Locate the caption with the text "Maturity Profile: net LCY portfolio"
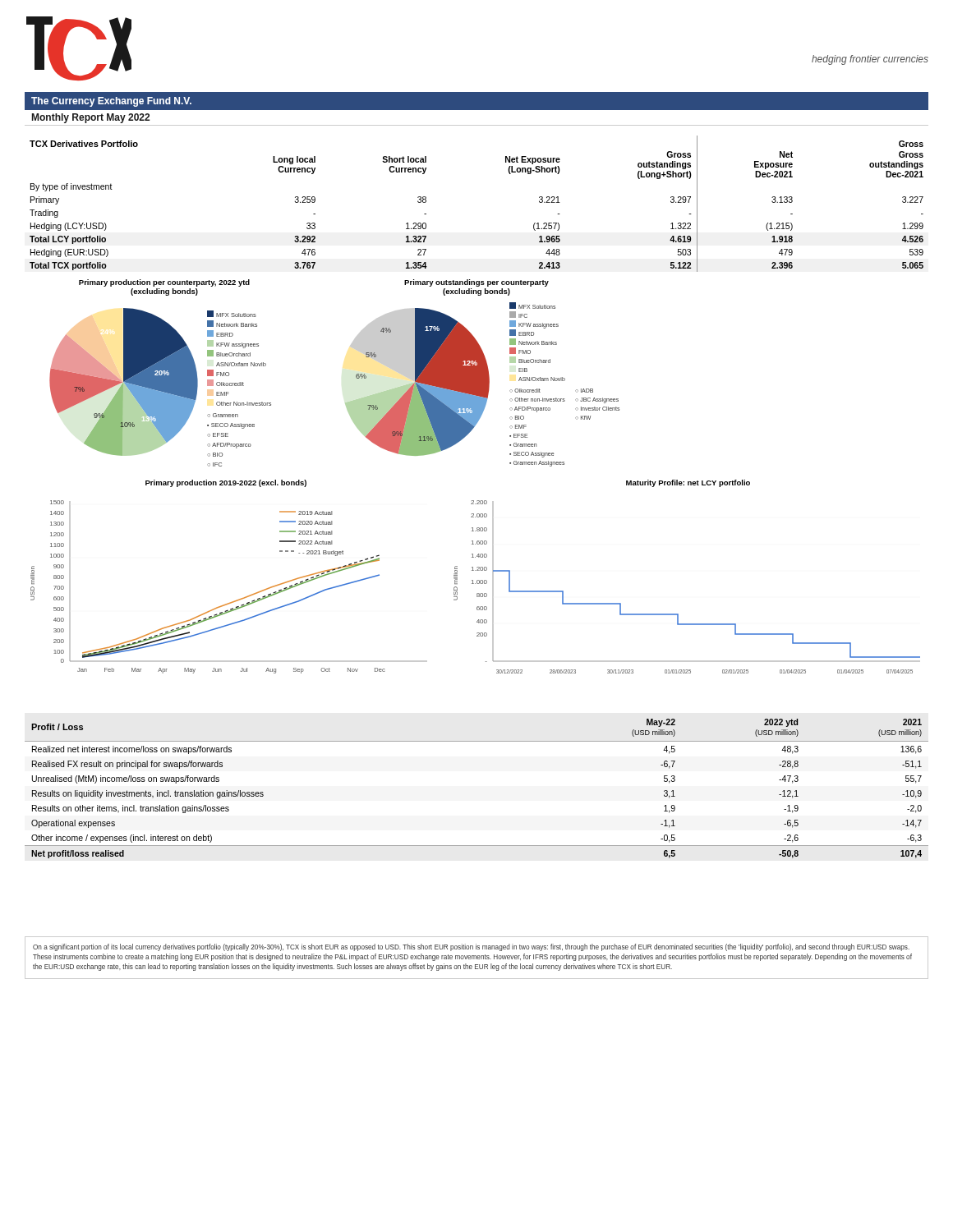This screenshot has width=953, height=1232. pyautogui.click(x=688, y=483)
